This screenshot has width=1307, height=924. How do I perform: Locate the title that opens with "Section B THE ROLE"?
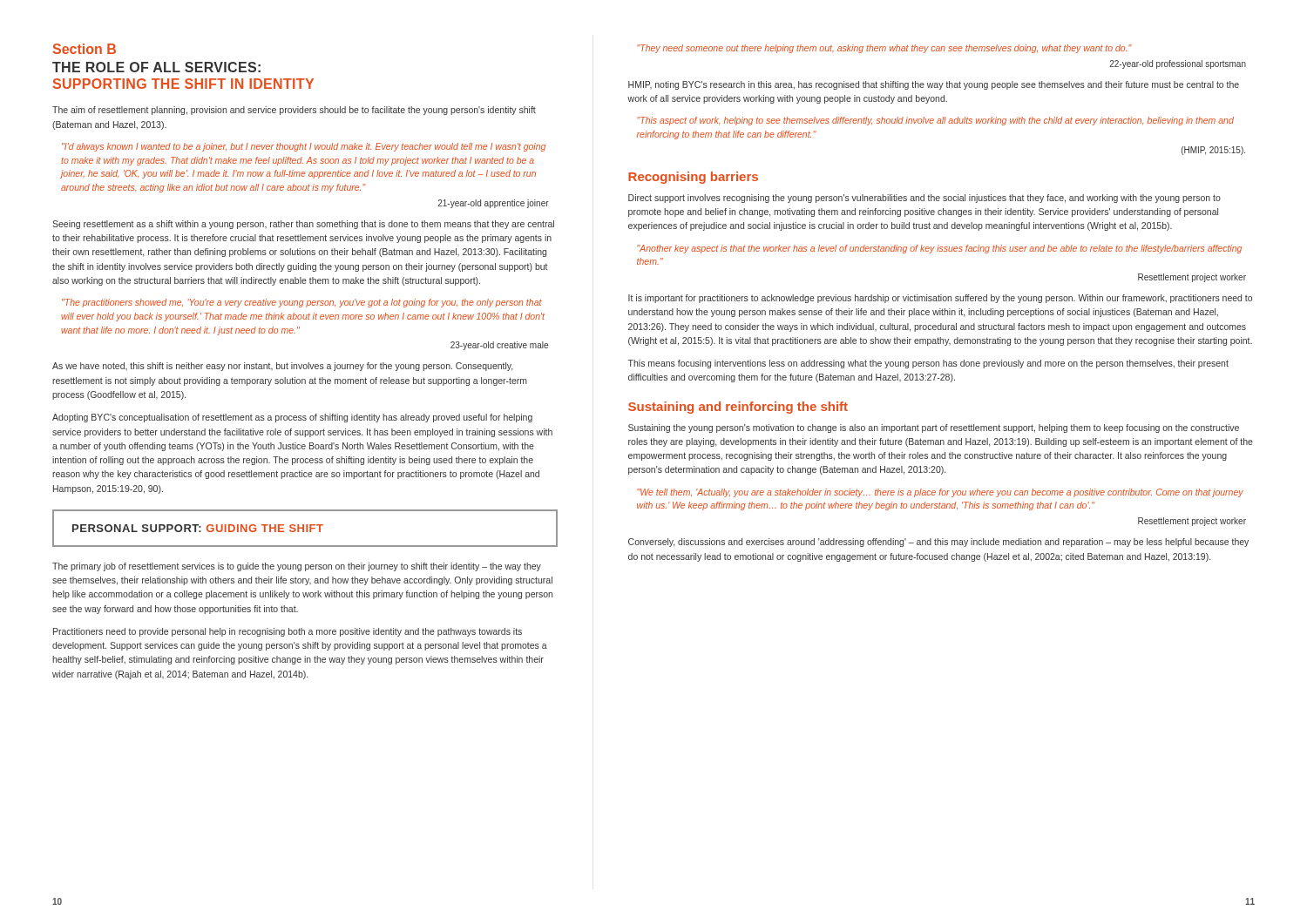coord(305,67)
